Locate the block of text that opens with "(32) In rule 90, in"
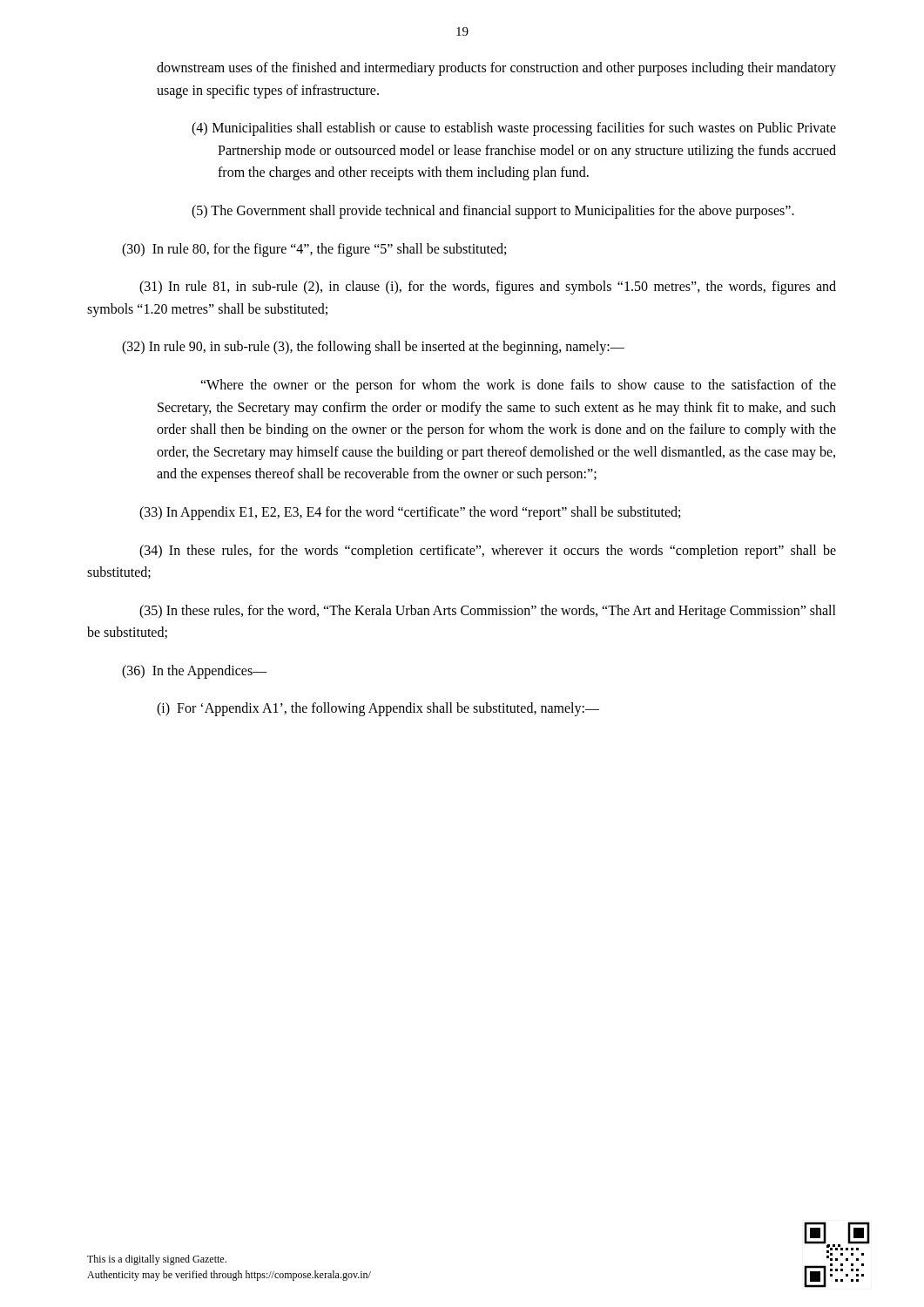924x1307 pixels. pyautogui.click(x=373, y=347)
